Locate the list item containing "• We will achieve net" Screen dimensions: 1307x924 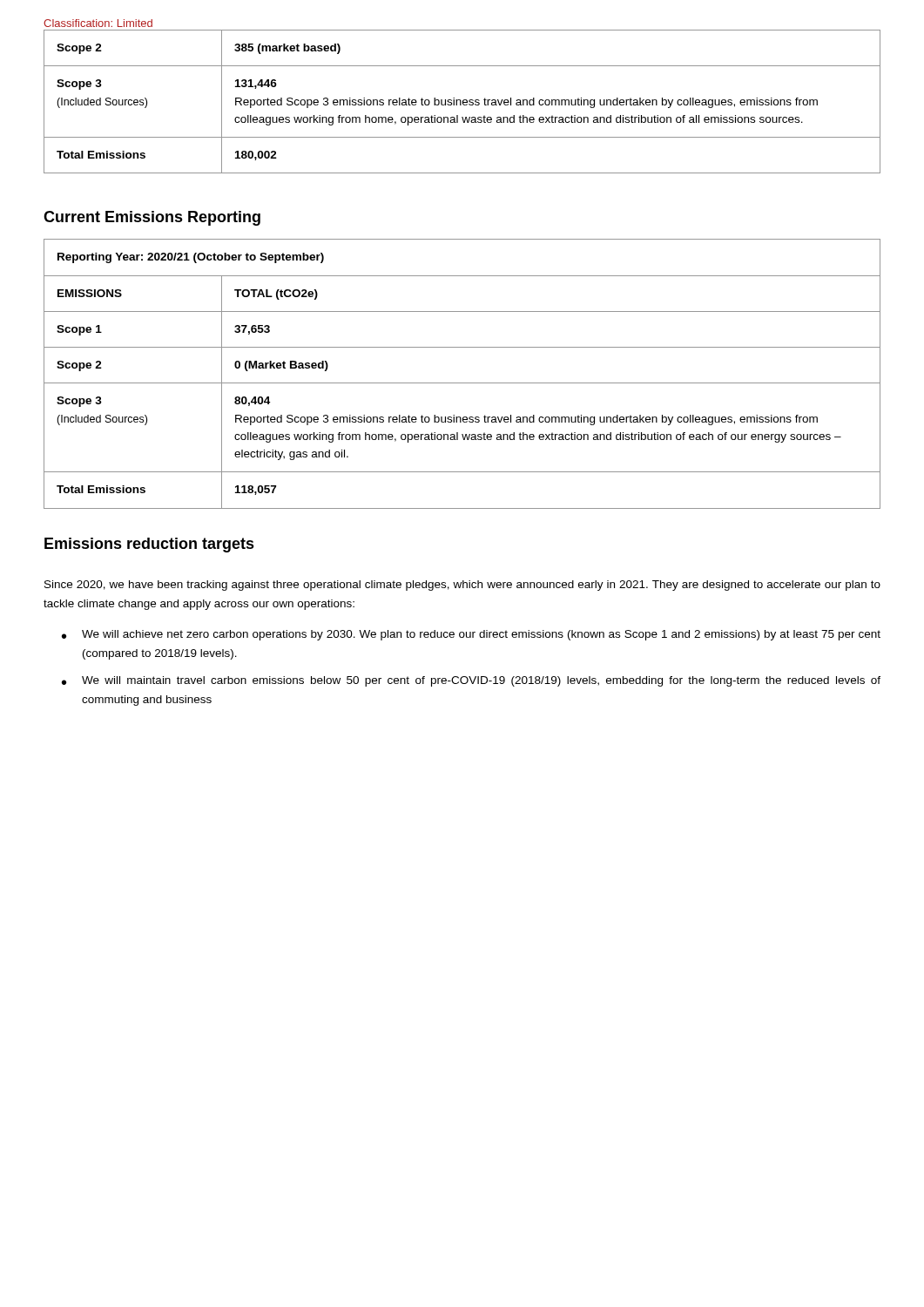471,644
